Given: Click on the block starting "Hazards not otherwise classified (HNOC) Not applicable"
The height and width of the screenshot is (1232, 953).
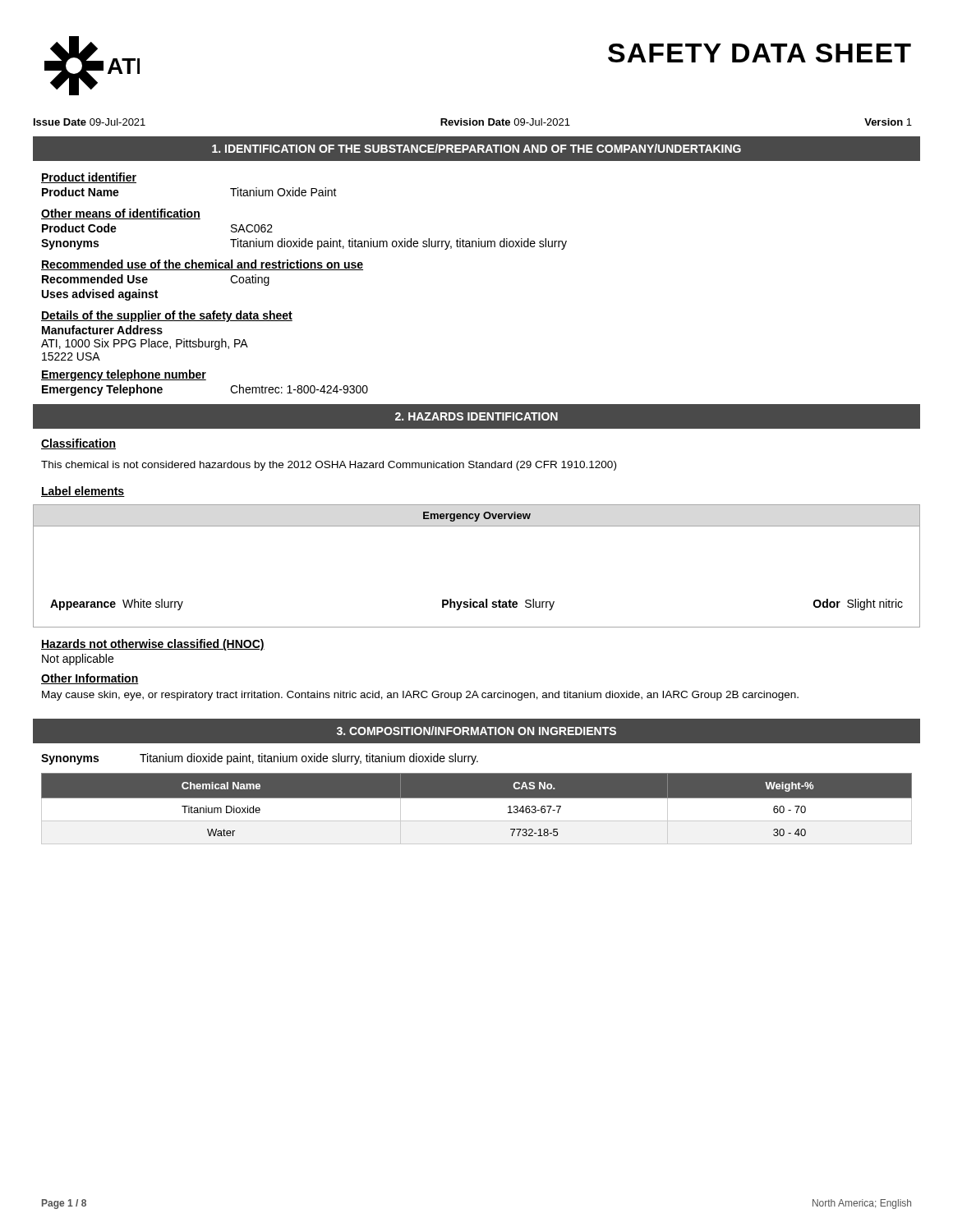Looking at the screenshot, I should pos(153,645).
